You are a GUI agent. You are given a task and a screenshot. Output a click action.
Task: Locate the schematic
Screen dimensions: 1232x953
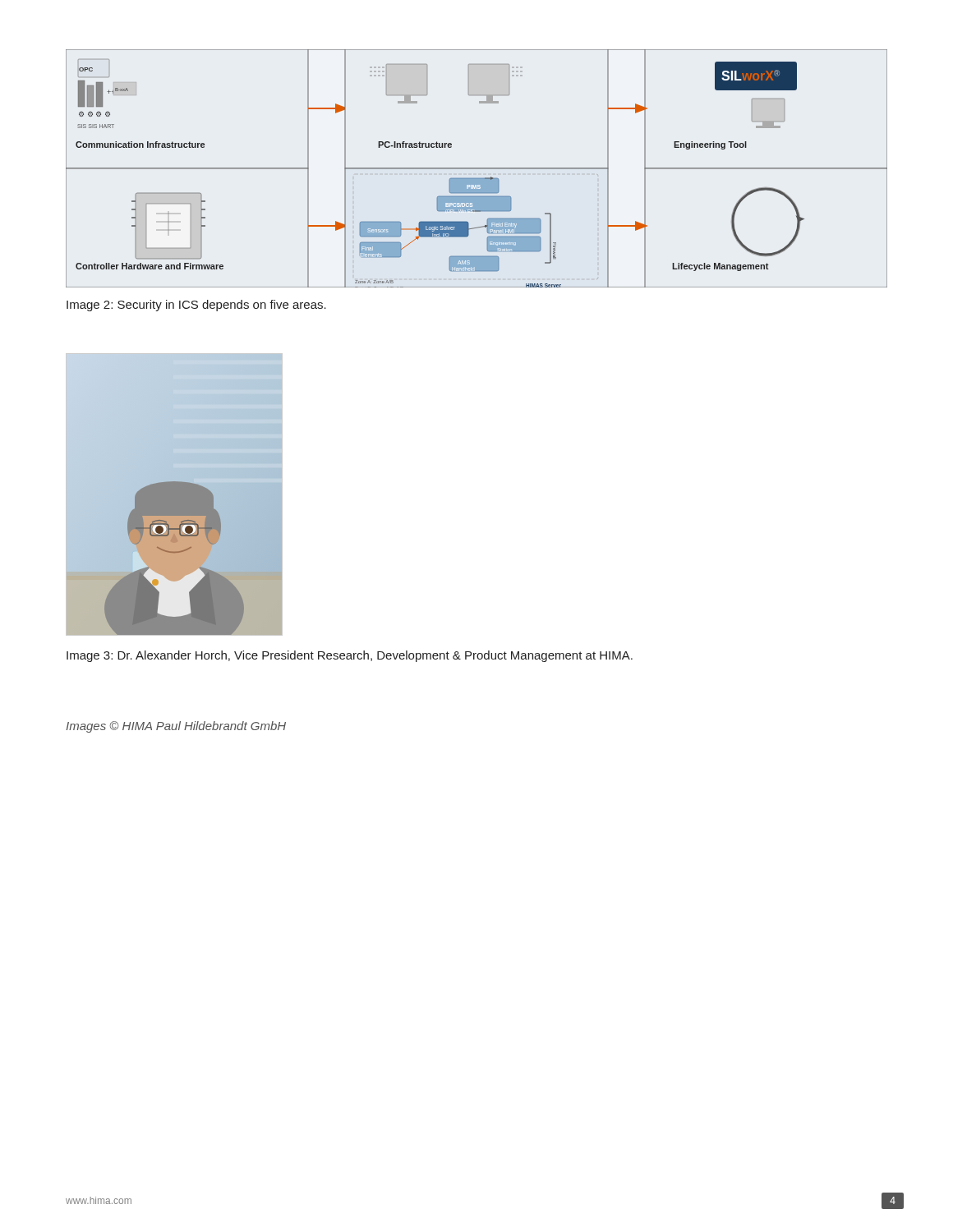(476, 168)
